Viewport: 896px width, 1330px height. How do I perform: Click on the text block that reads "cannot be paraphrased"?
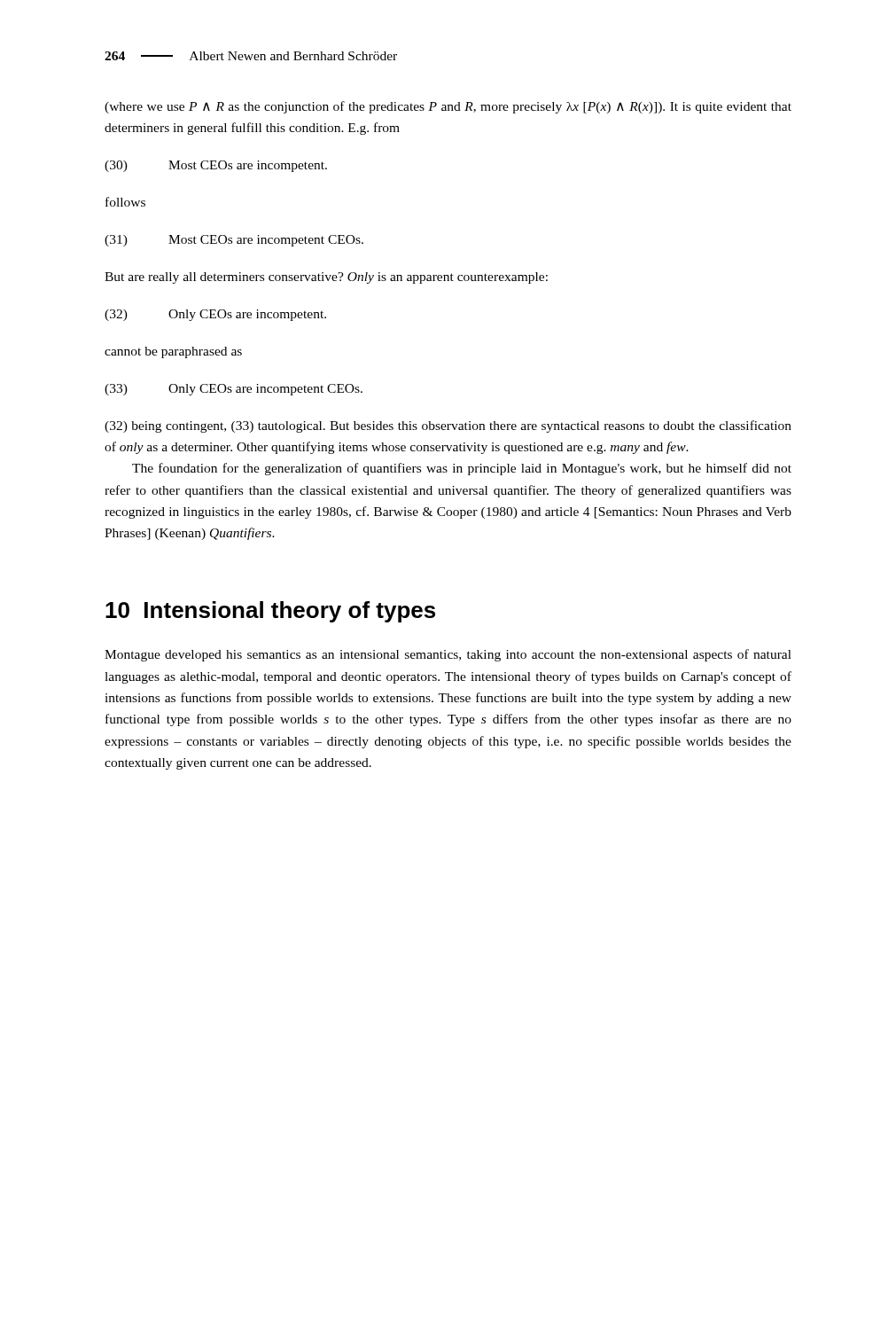coord(173,351)
